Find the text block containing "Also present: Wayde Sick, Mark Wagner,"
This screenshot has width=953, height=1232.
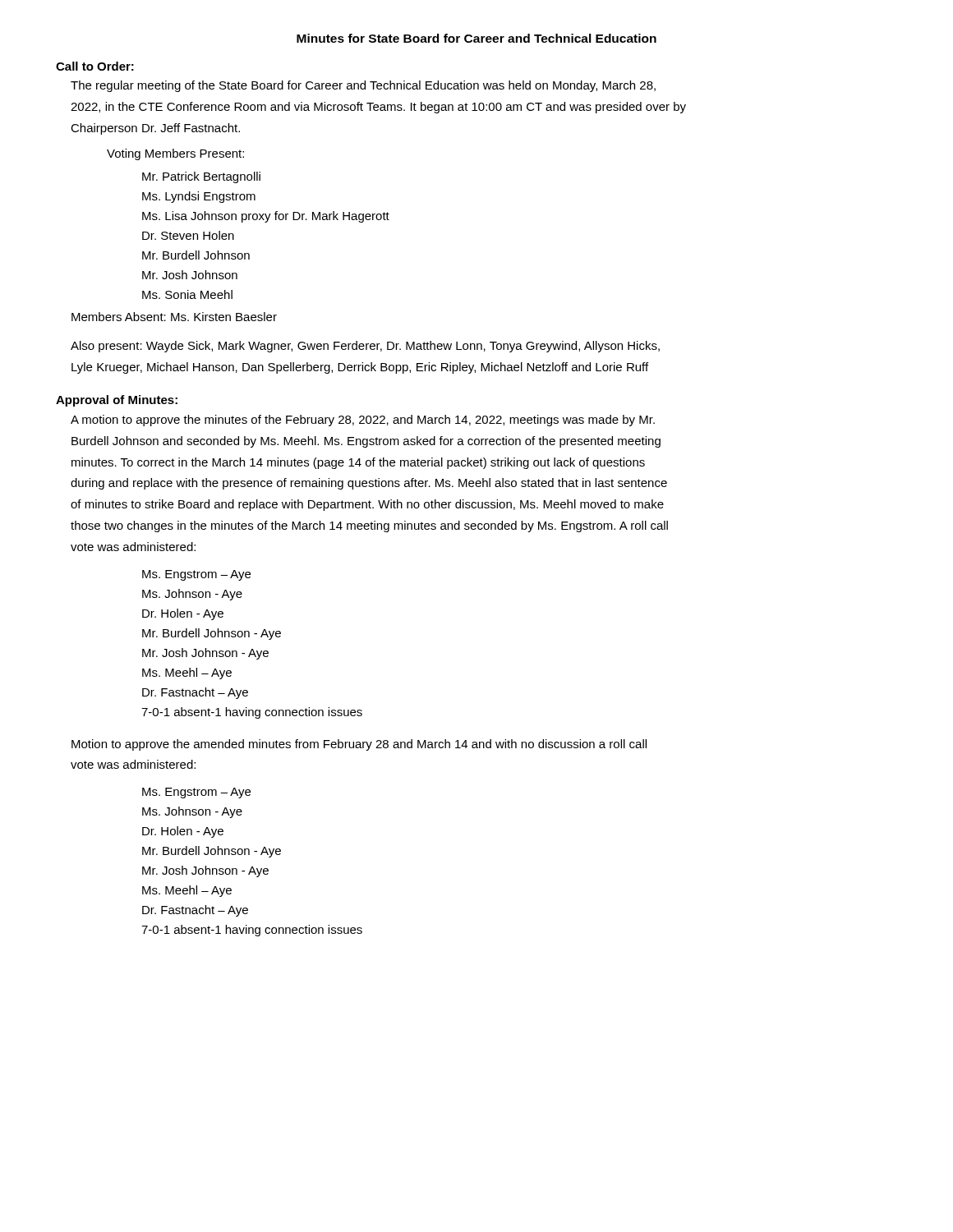366,356
